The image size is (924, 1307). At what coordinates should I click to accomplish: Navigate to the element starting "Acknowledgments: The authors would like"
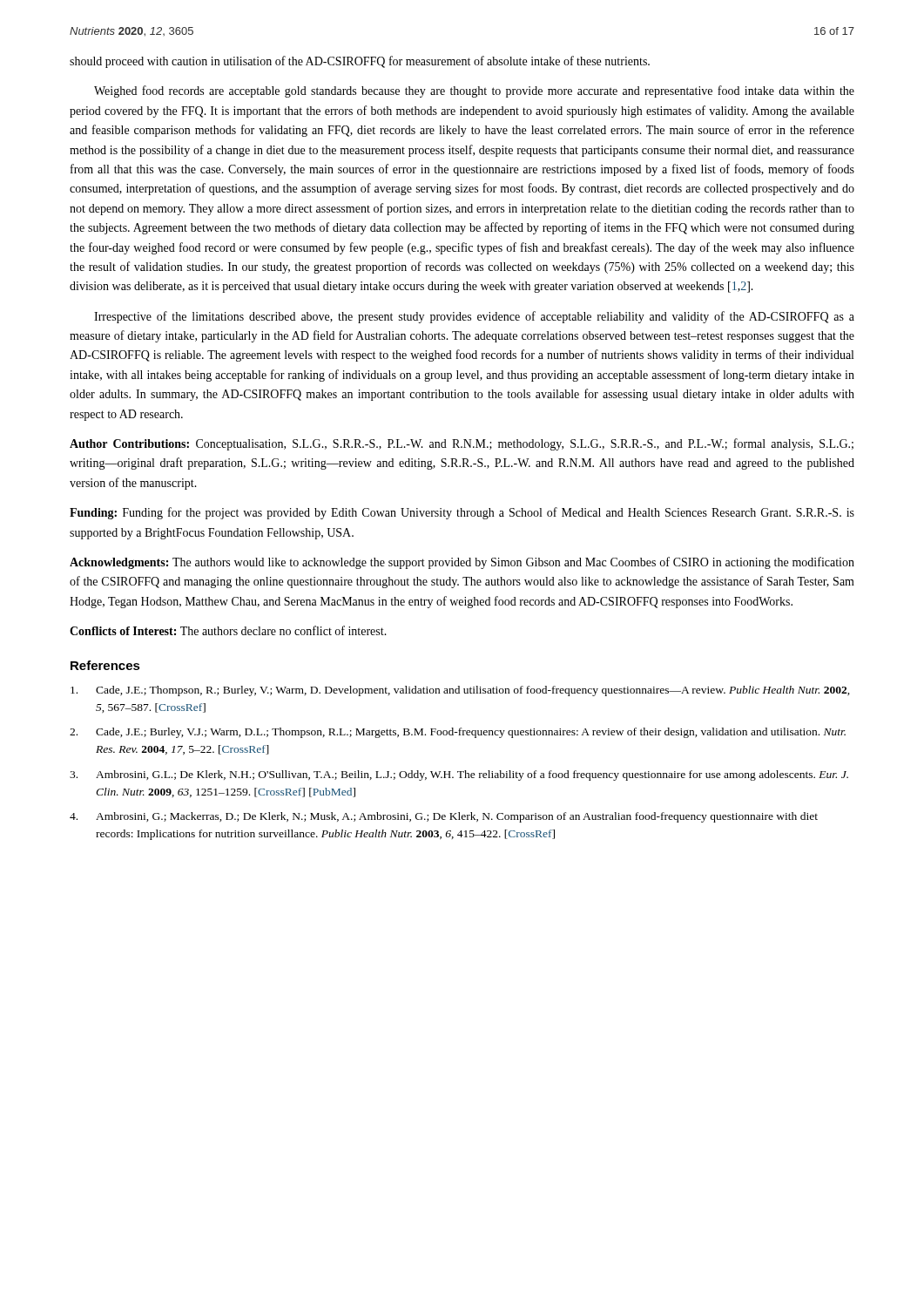coord(462,583)
